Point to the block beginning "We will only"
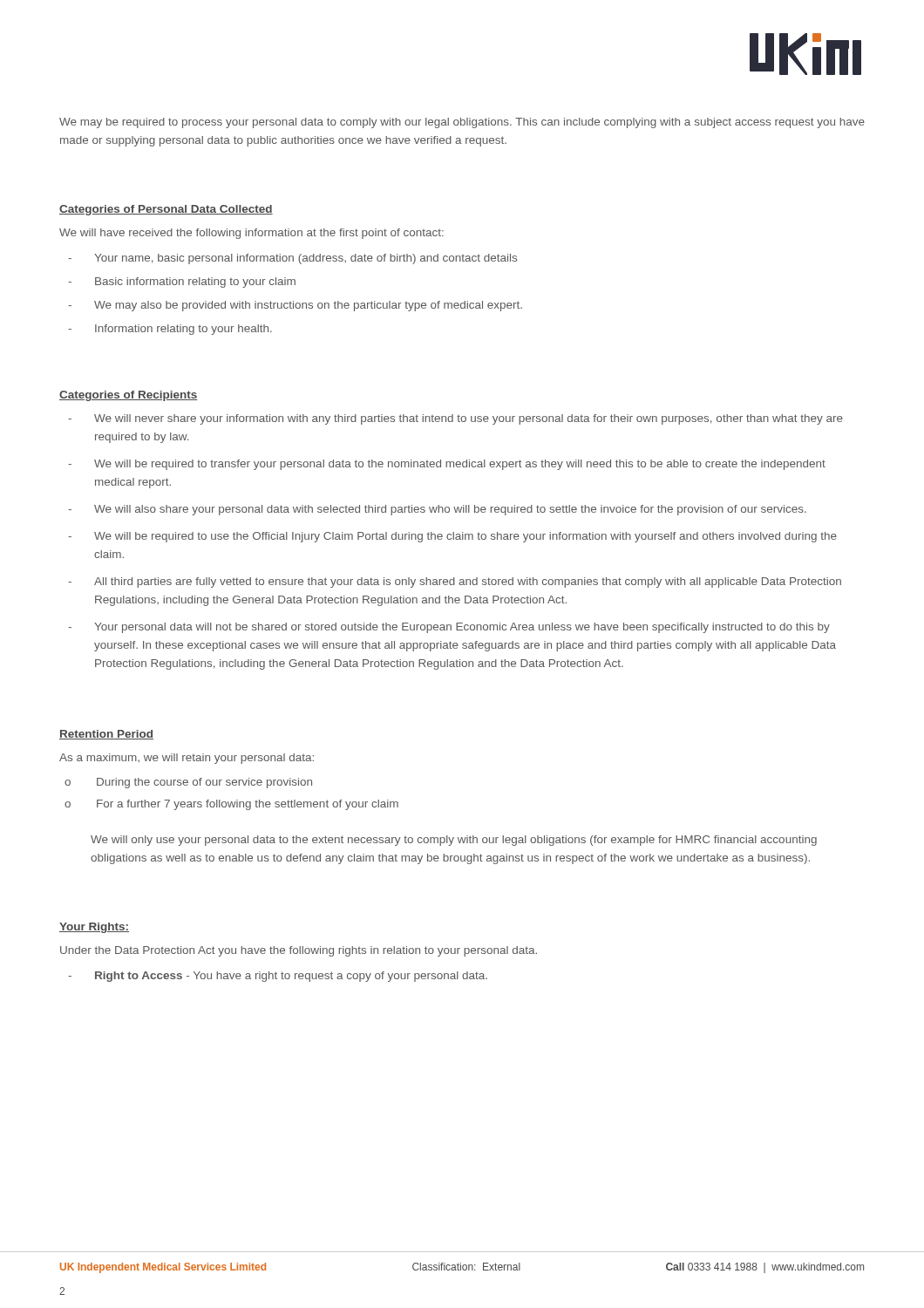This screenshot has height=1308, width=924. 454,849
